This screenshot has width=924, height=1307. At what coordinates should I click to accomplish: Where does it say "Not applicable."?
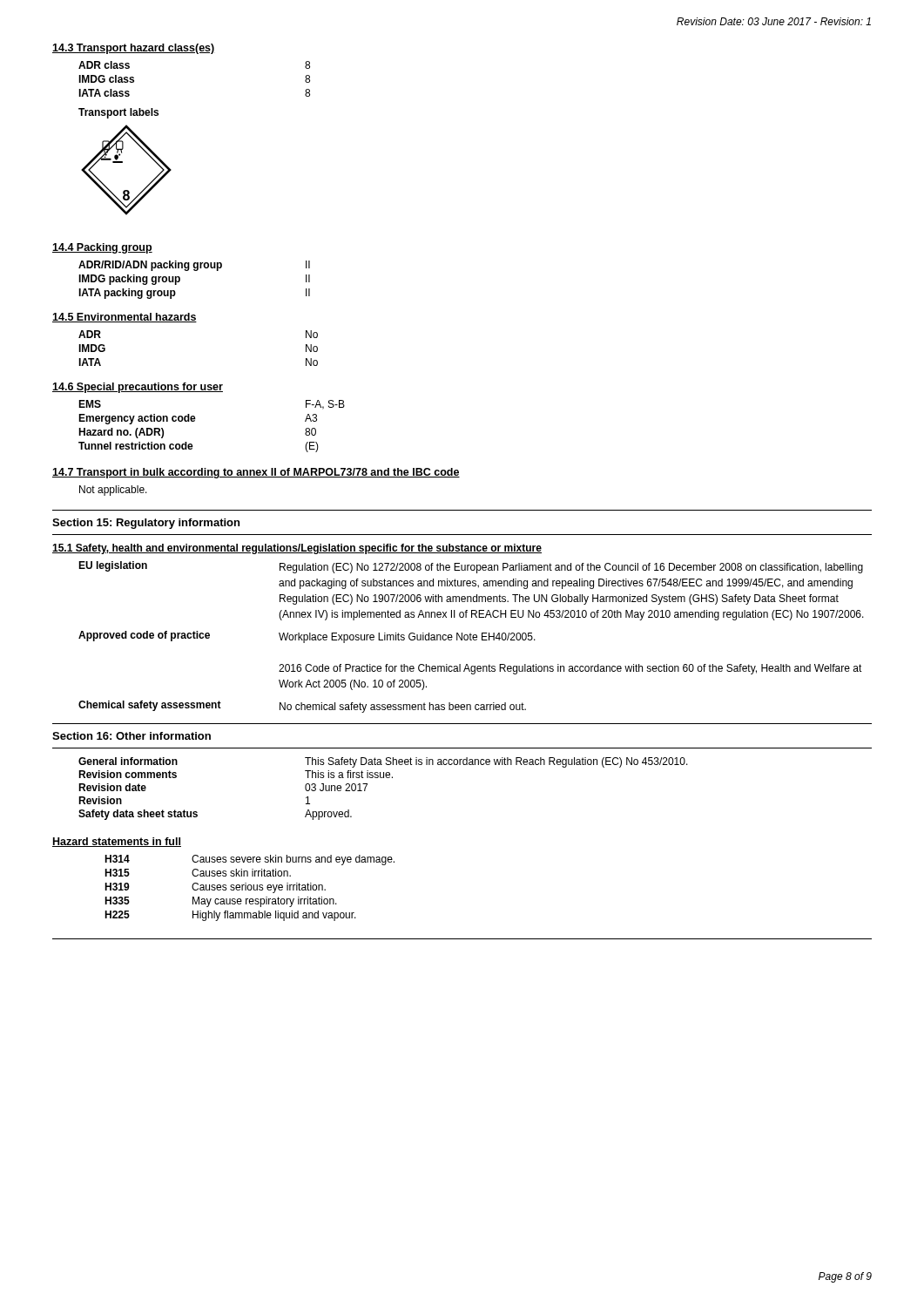tap(113, 490)
